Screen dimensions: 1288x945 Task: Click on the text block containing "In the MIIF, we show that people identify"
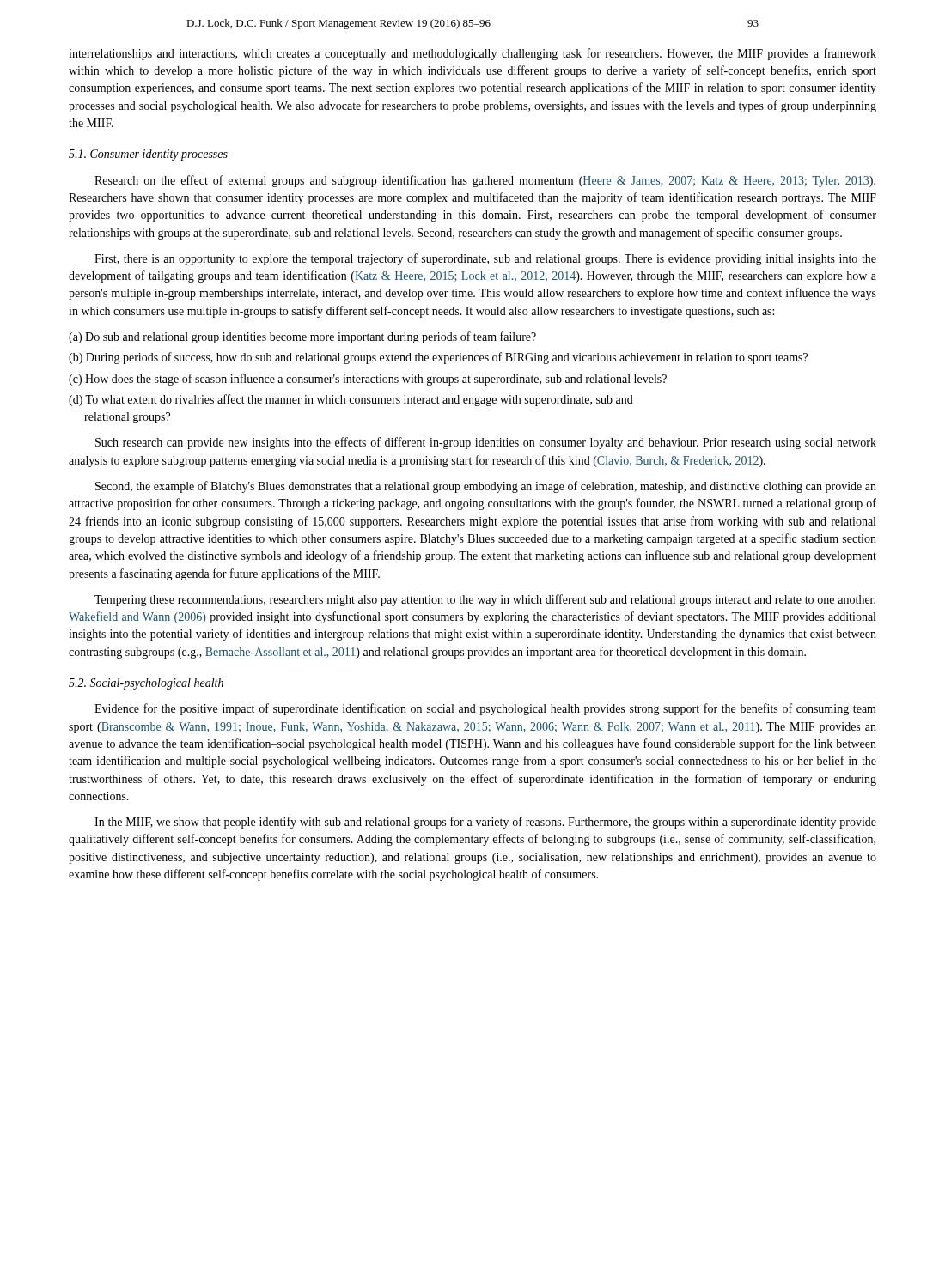click(x=472, y=848)
